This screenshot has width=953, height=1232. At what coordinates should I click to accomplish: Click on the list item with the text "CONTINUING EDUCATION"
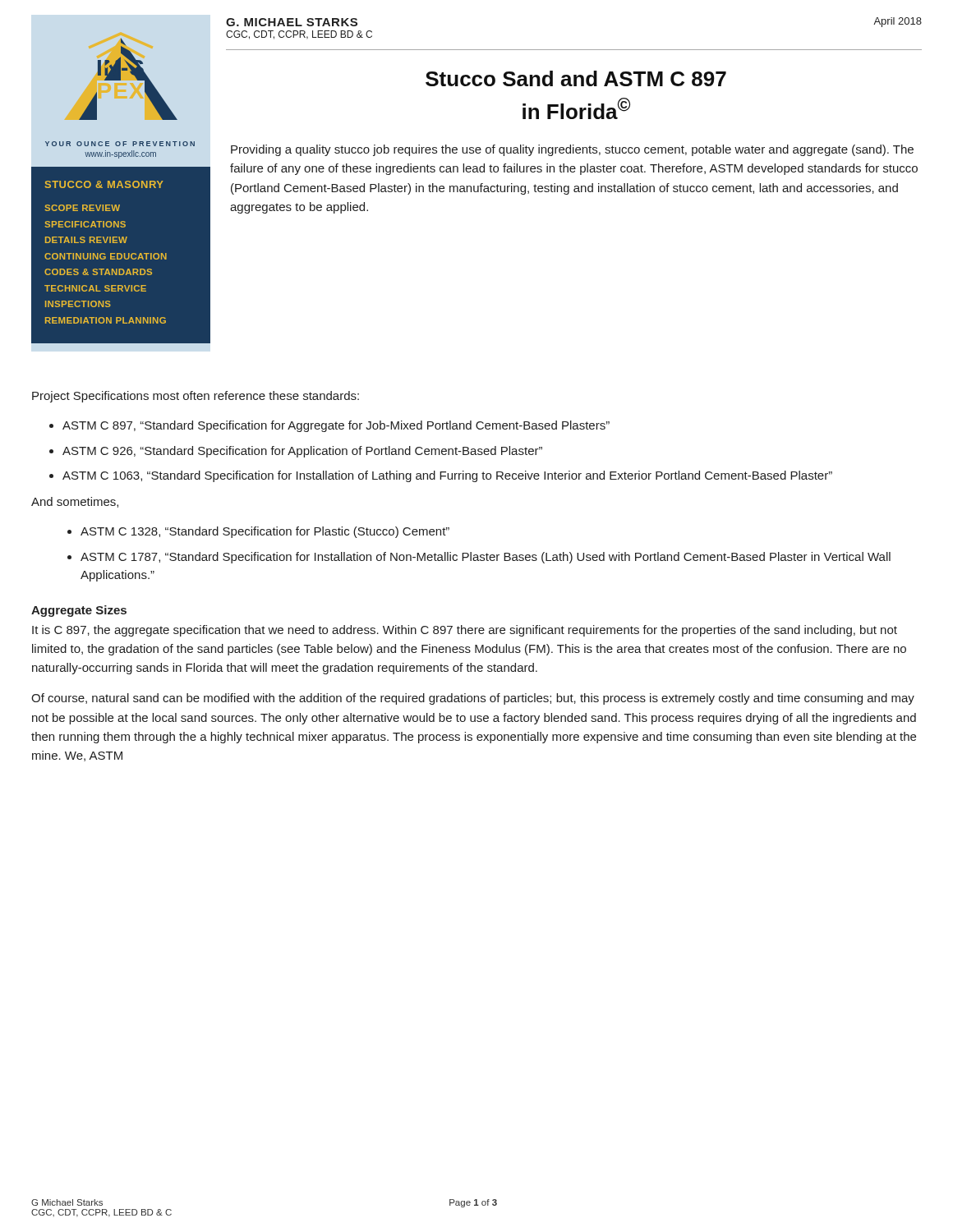point(106,256)
